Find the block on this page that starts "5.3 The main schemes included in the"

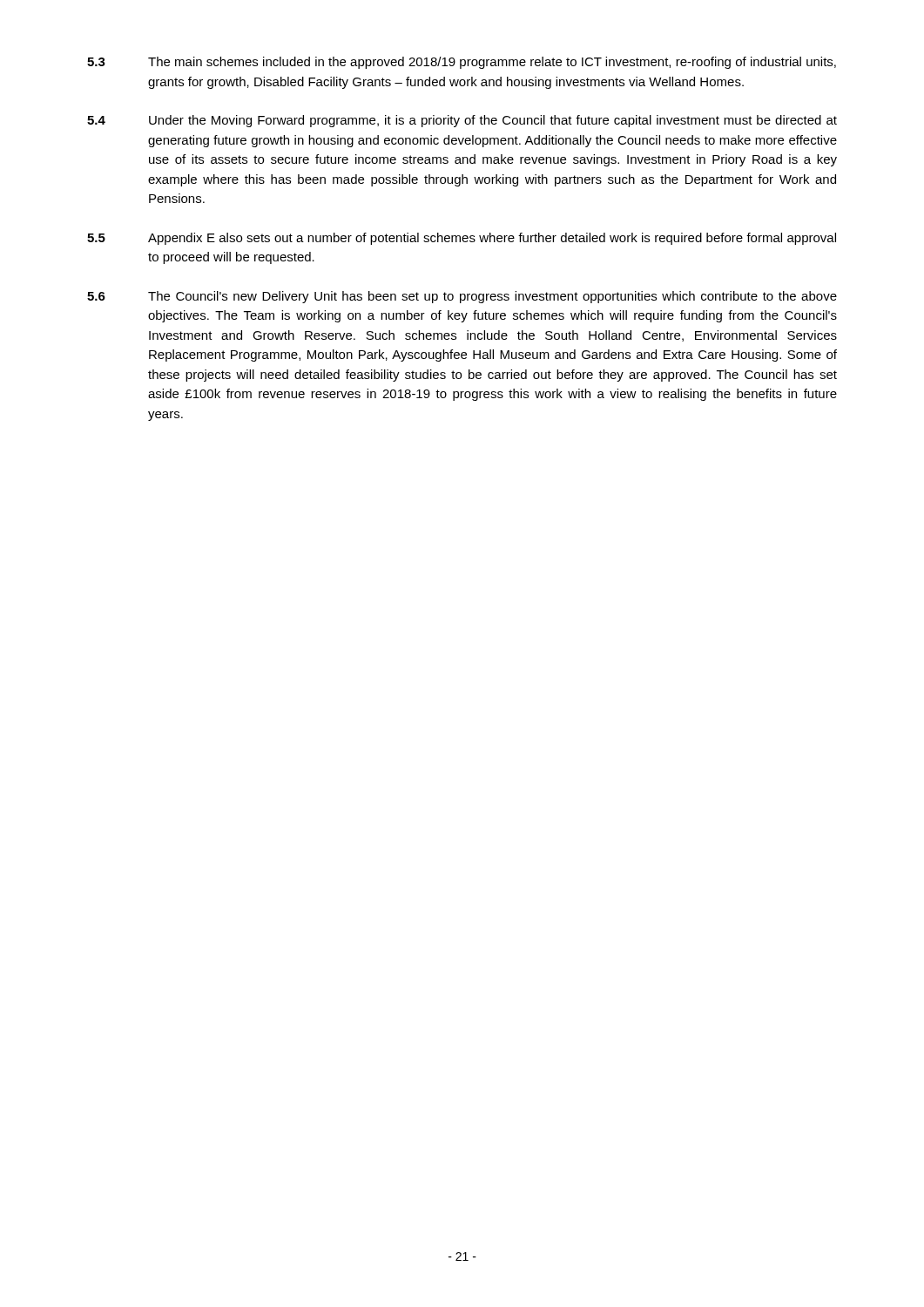pos(462,72)
